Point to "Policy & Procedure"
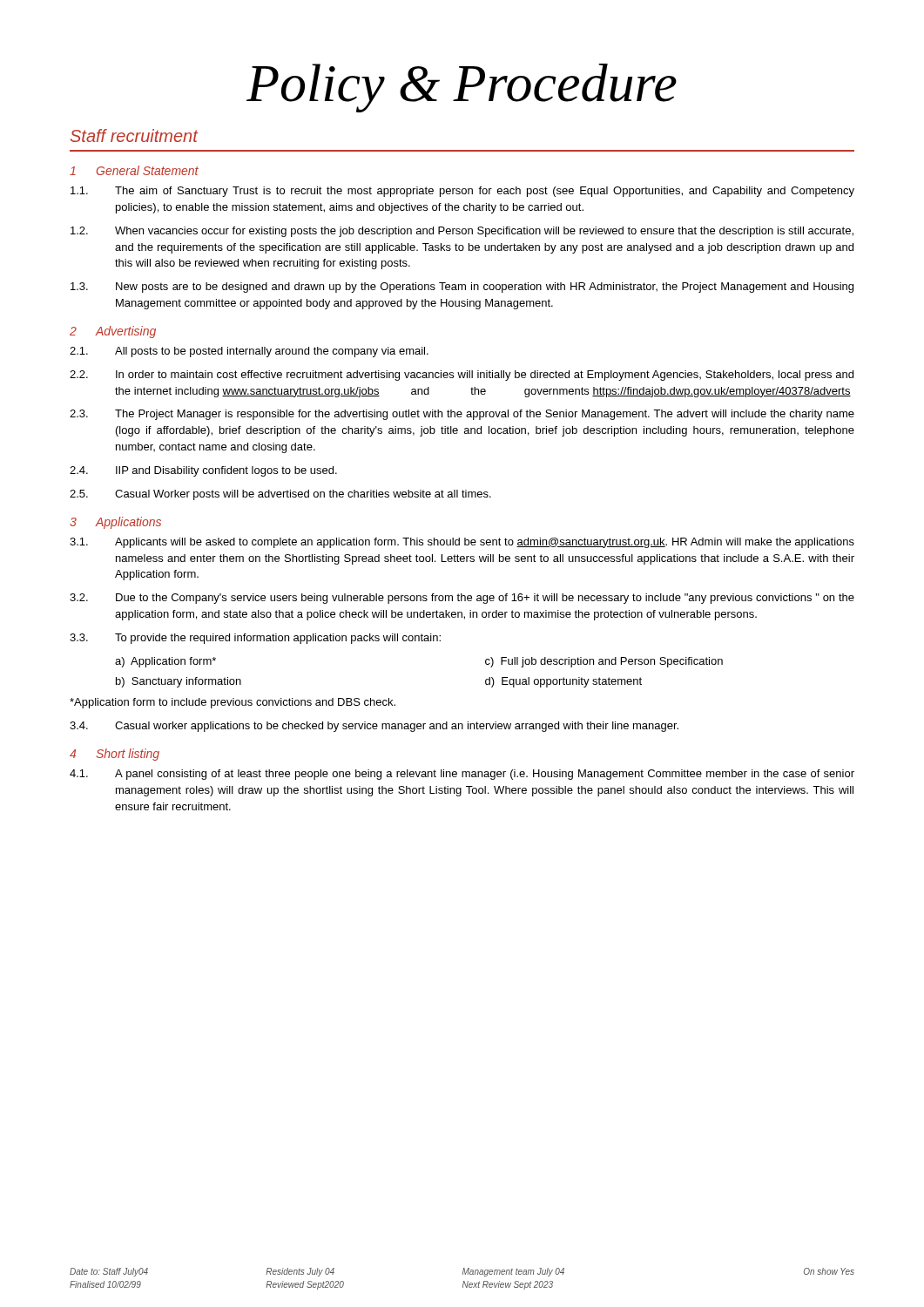Image resolution: width=924 pixels, height=1307 pixels. tap(462, 83)
